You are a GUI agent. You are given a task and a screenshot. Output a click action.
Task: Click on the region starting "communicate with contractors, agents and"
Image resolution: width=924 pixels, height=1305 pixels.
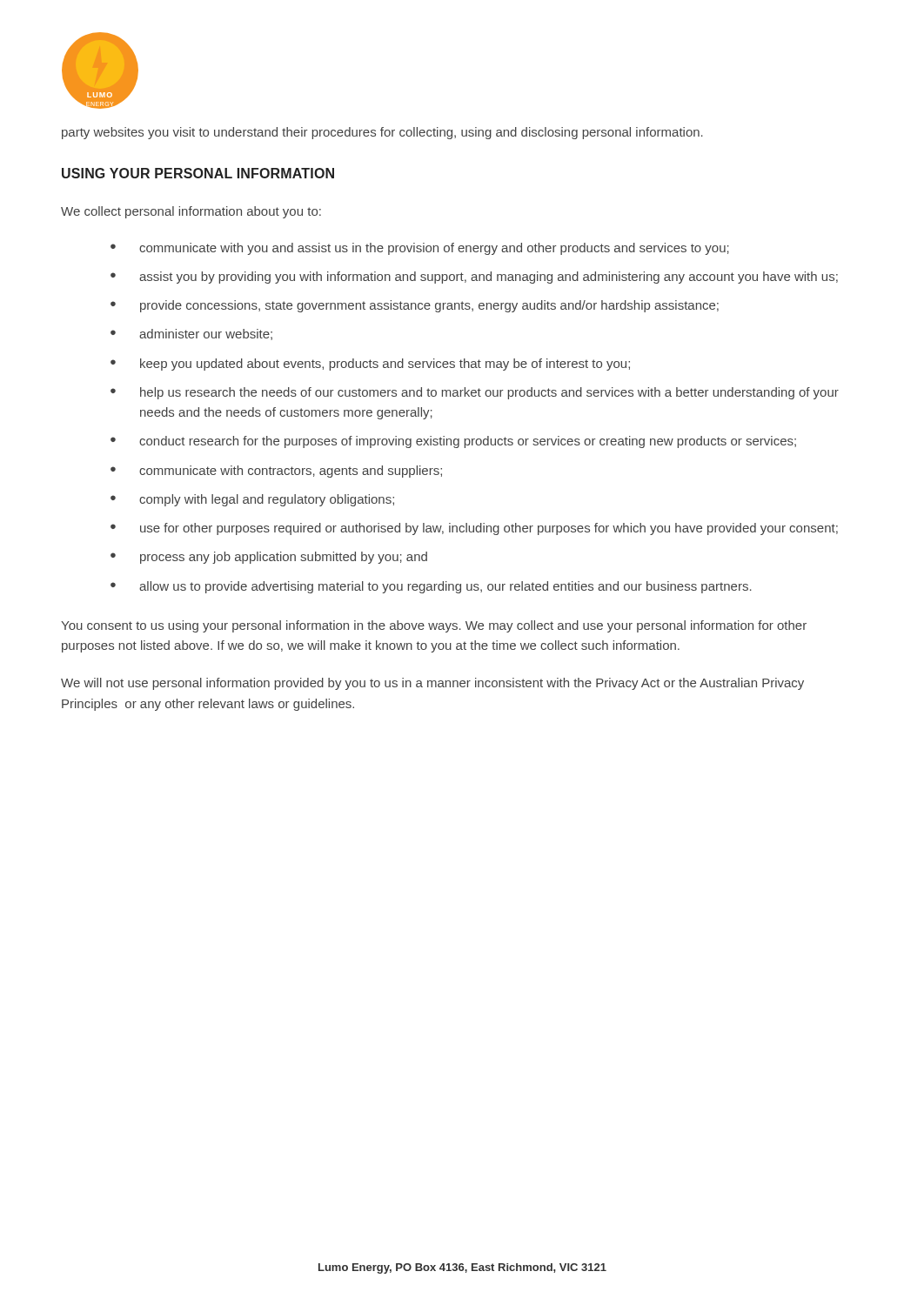pos(276,472)
